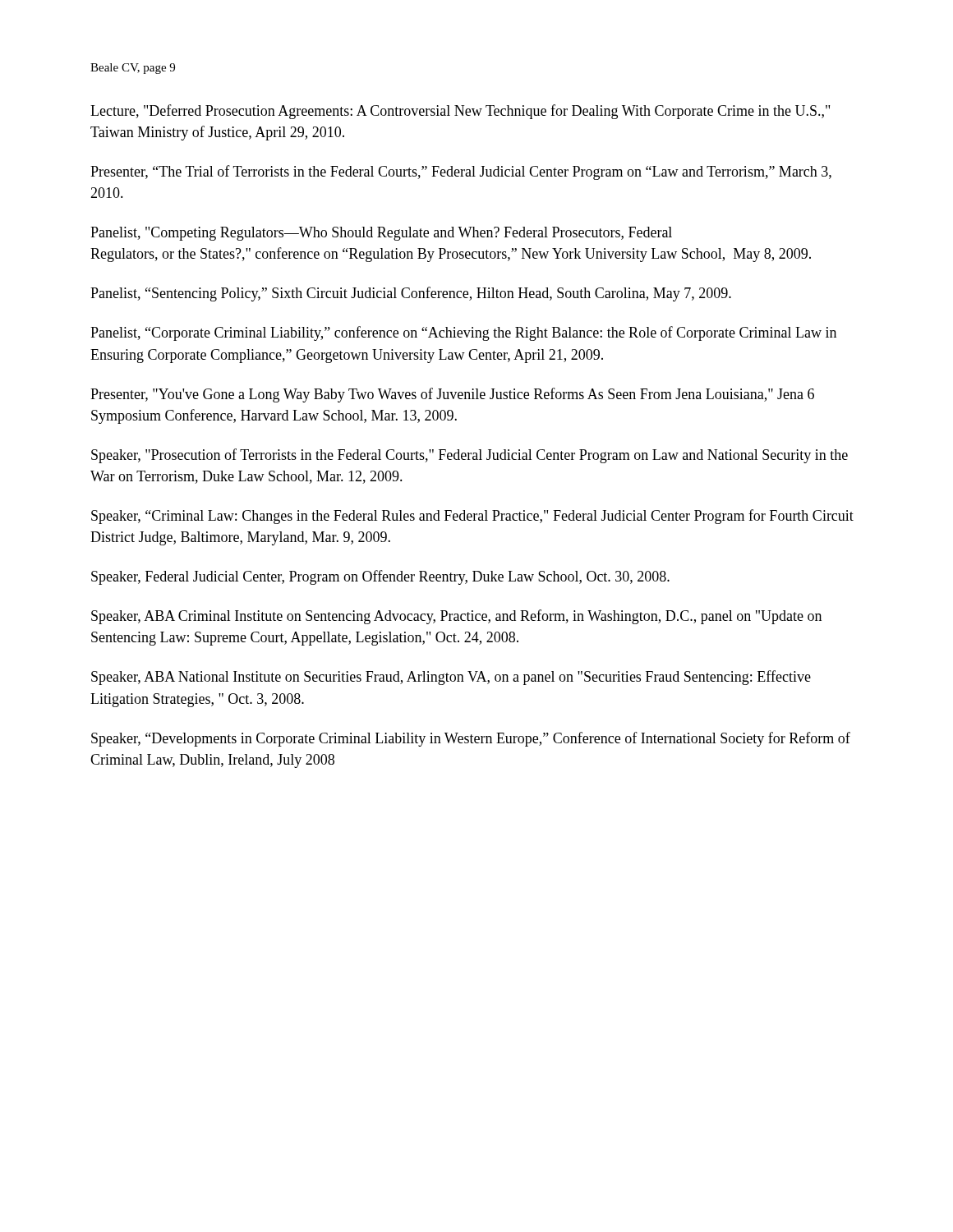
Task: Locate the block of text that opens with "Speaker, "Prosecution of Terrorists"
Action: click(469, 466)
